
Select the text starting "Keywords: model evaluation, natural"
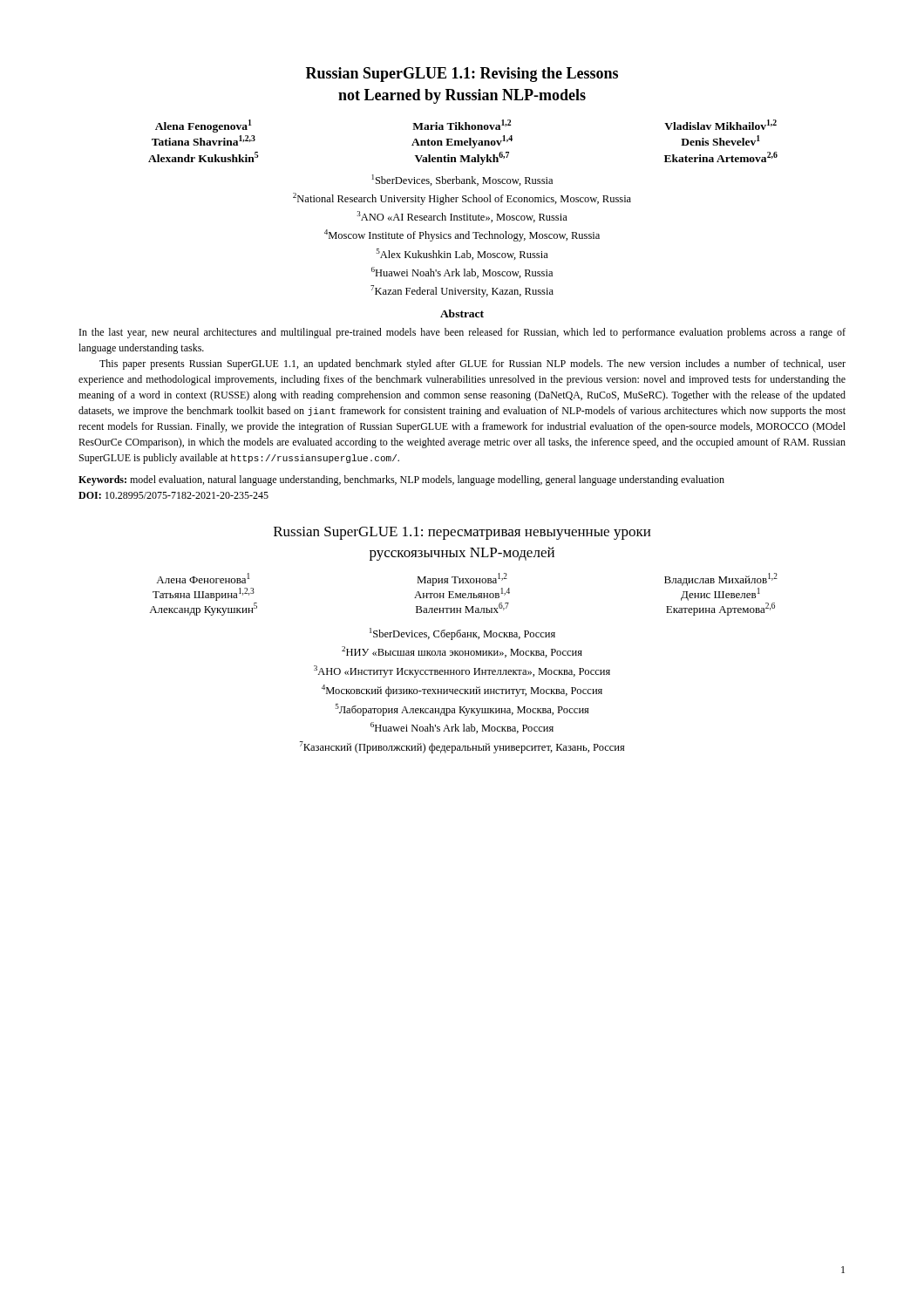point(401,480)
